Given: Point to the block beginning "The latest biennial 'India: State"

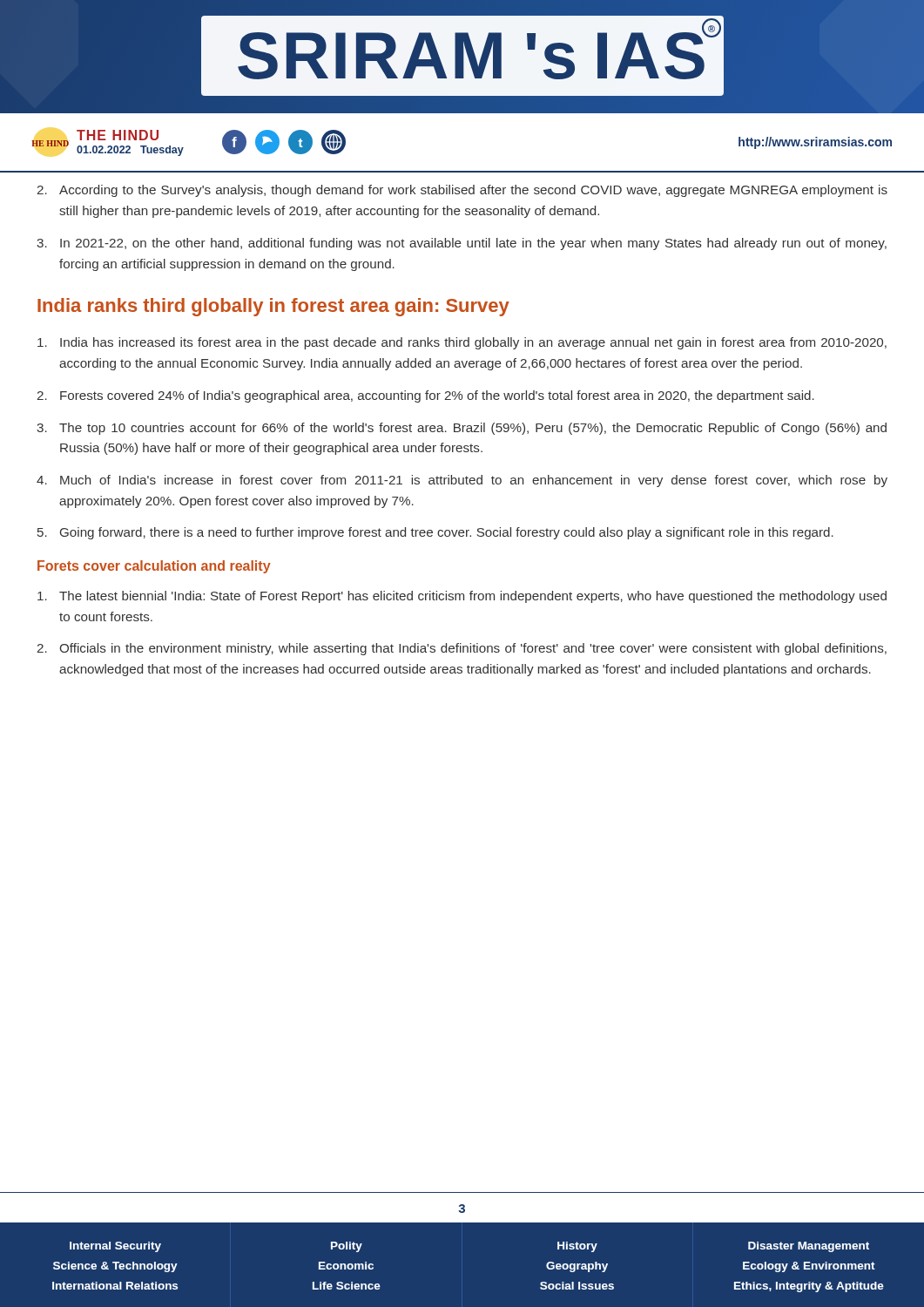Looking at the screenshot, I should pyautogui.click(x=462, y=606).
